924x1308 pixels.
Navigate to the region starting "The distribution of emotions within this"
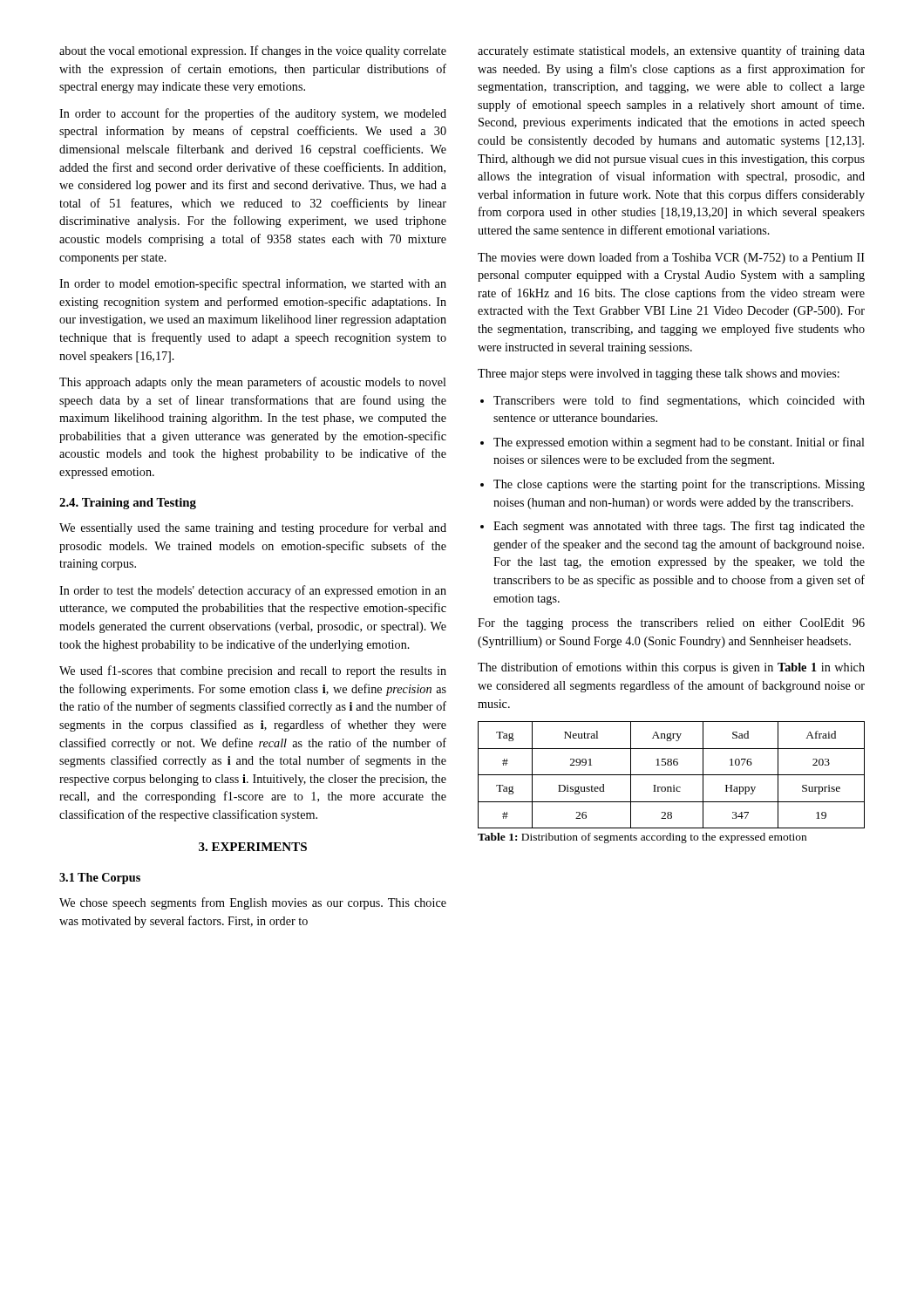coord(671,686)
